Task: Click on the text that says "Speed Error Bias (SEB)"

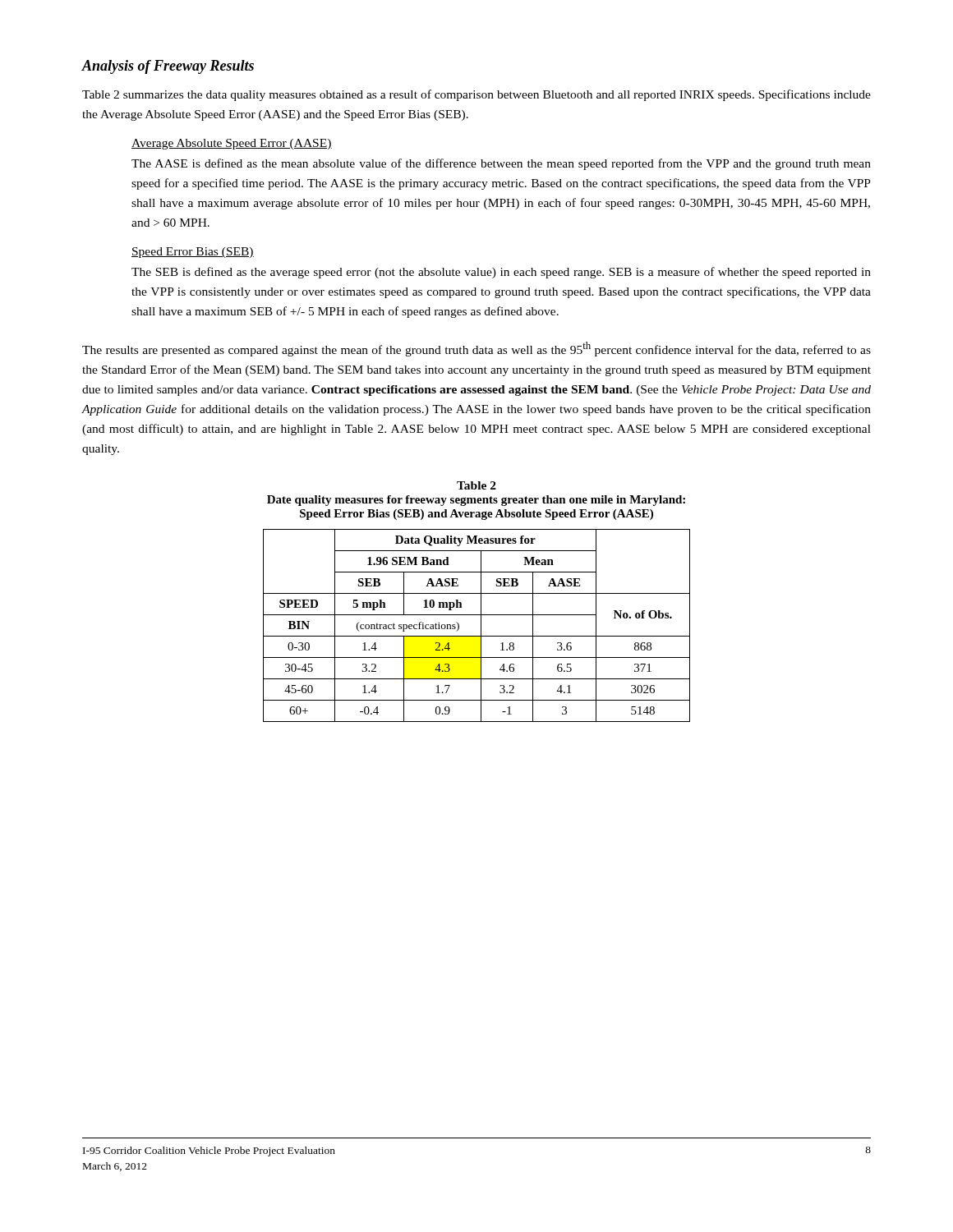Action: 192,251
